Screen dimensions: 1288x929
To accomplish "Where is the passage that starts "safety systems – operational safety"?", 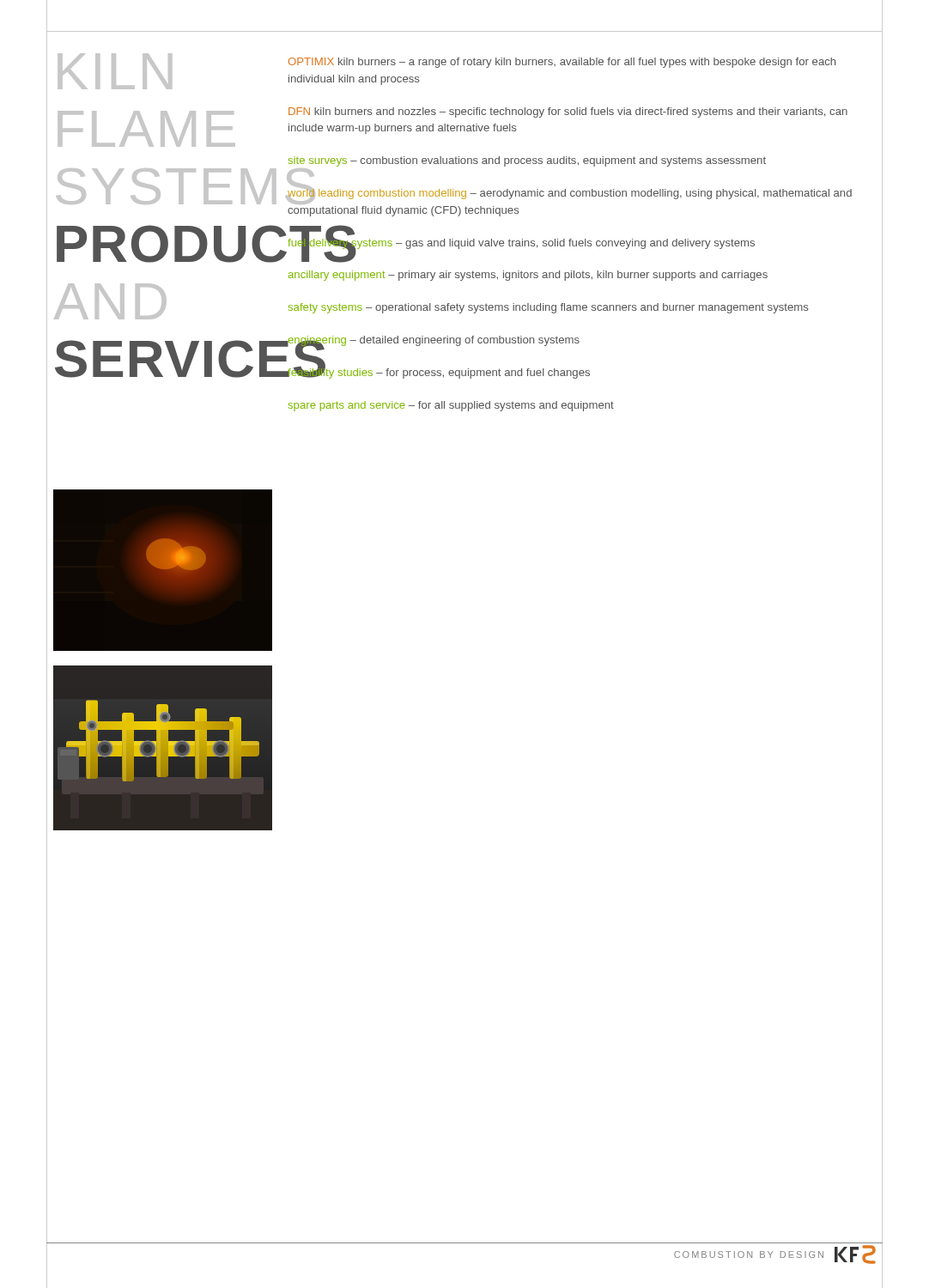I will (548, 307).
